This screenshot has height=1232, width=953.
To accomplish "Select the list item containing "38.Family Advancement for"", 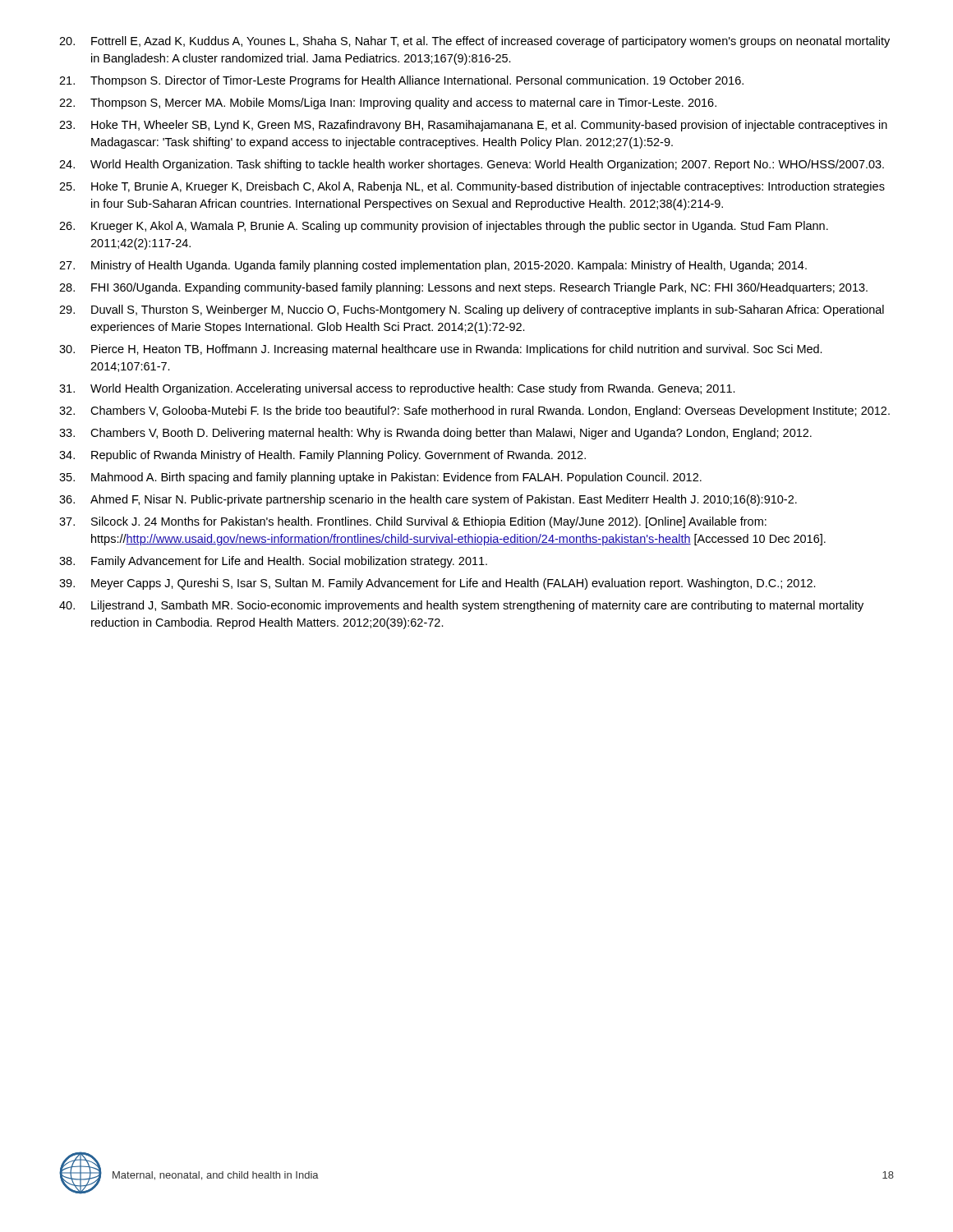I will pos(476,562).
